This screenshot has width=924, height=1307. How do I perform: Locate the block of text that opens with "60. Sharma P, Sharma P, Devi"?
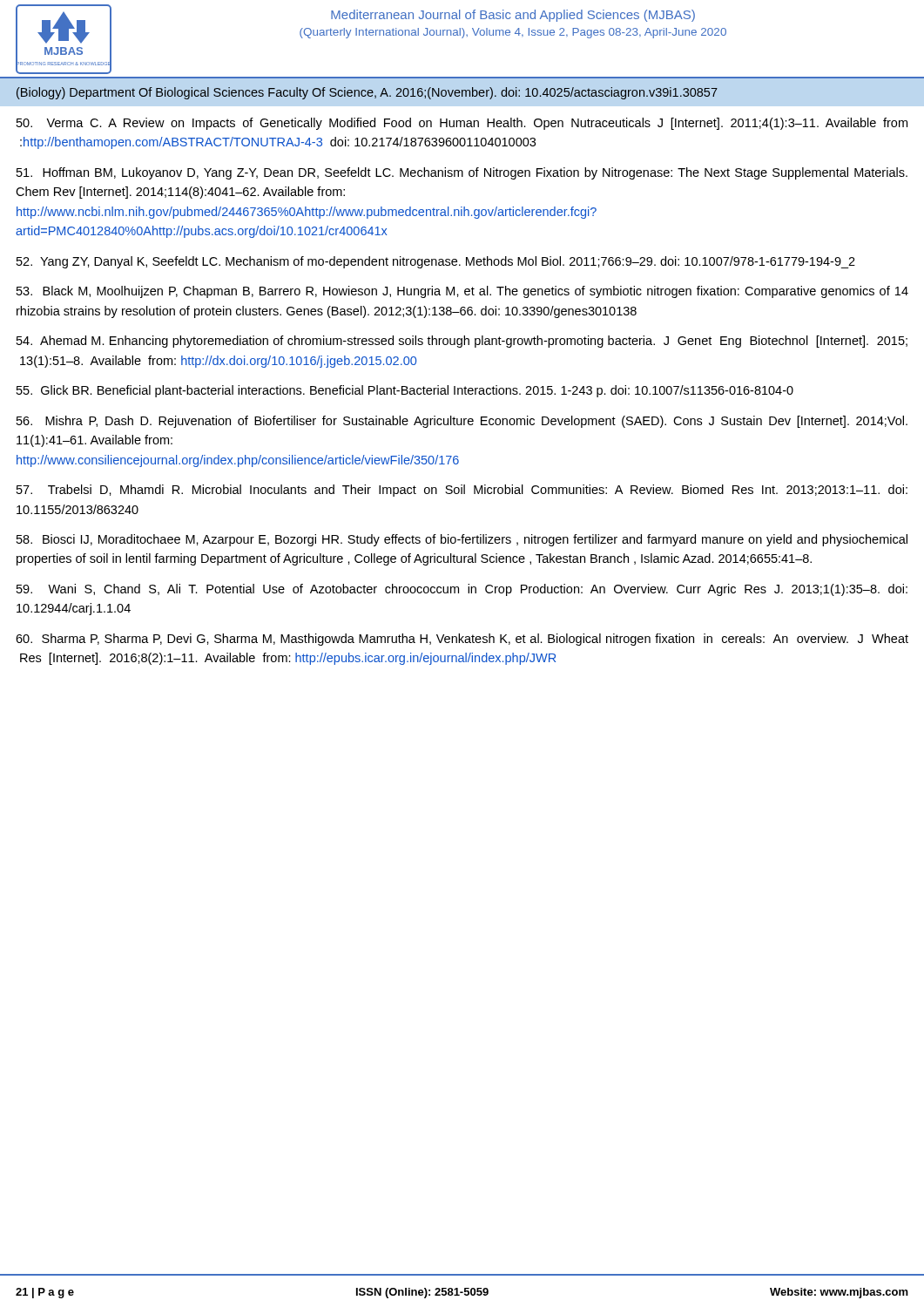(462, 648)
